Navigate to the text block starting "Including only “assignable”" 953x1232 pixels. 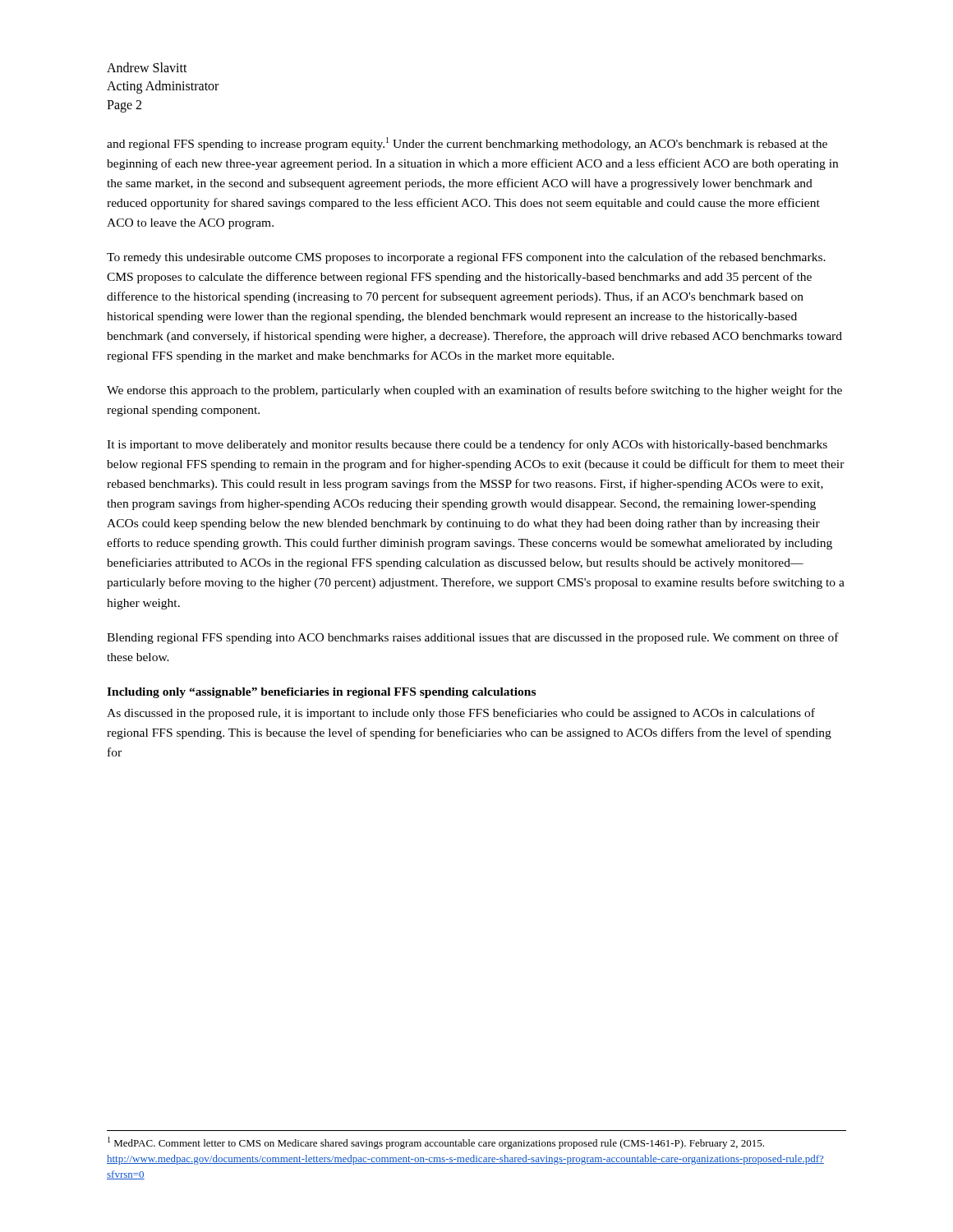tap(321, 691)
